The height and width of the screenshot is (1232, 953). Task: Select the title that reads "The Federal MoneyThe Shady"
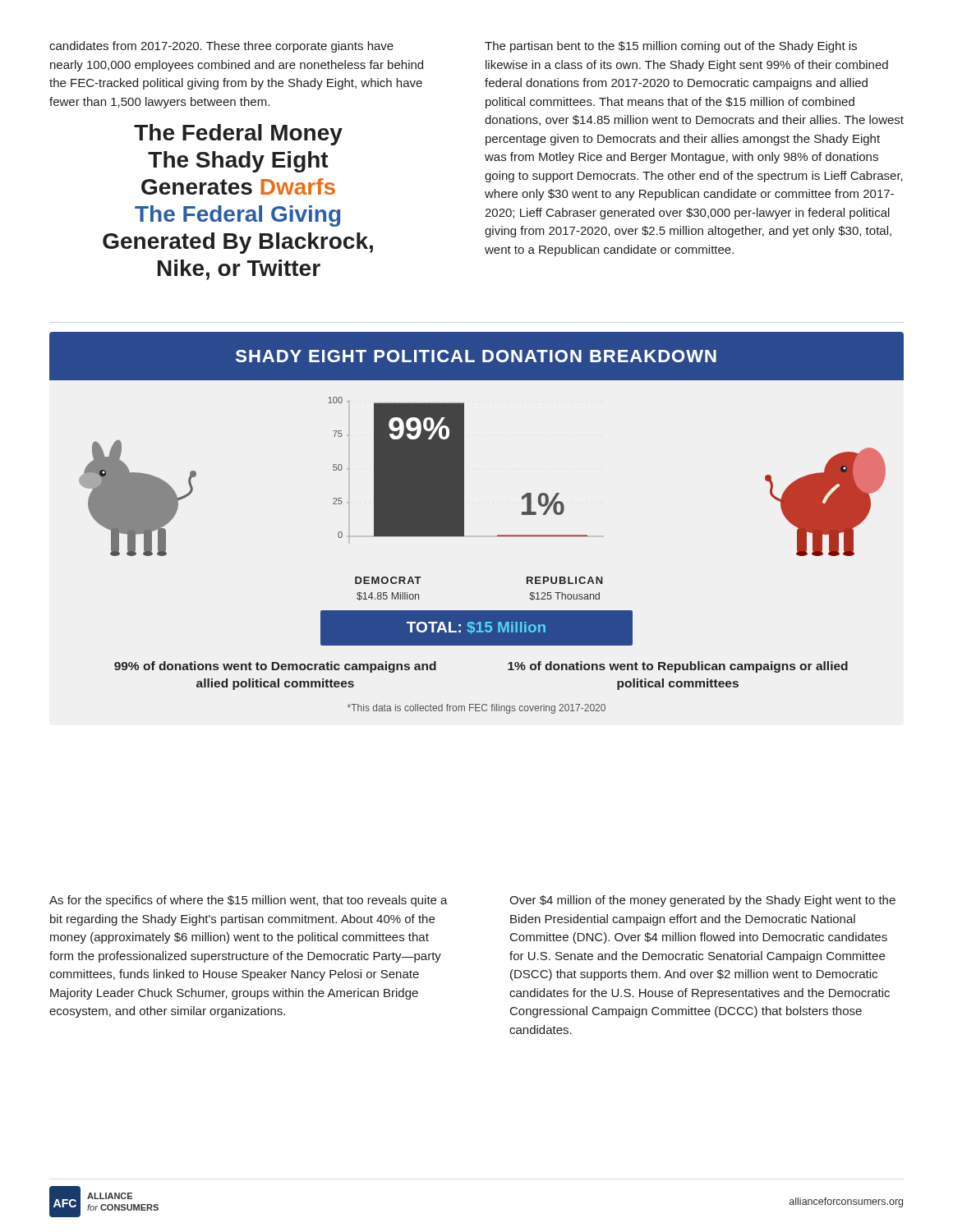(238, 201)
